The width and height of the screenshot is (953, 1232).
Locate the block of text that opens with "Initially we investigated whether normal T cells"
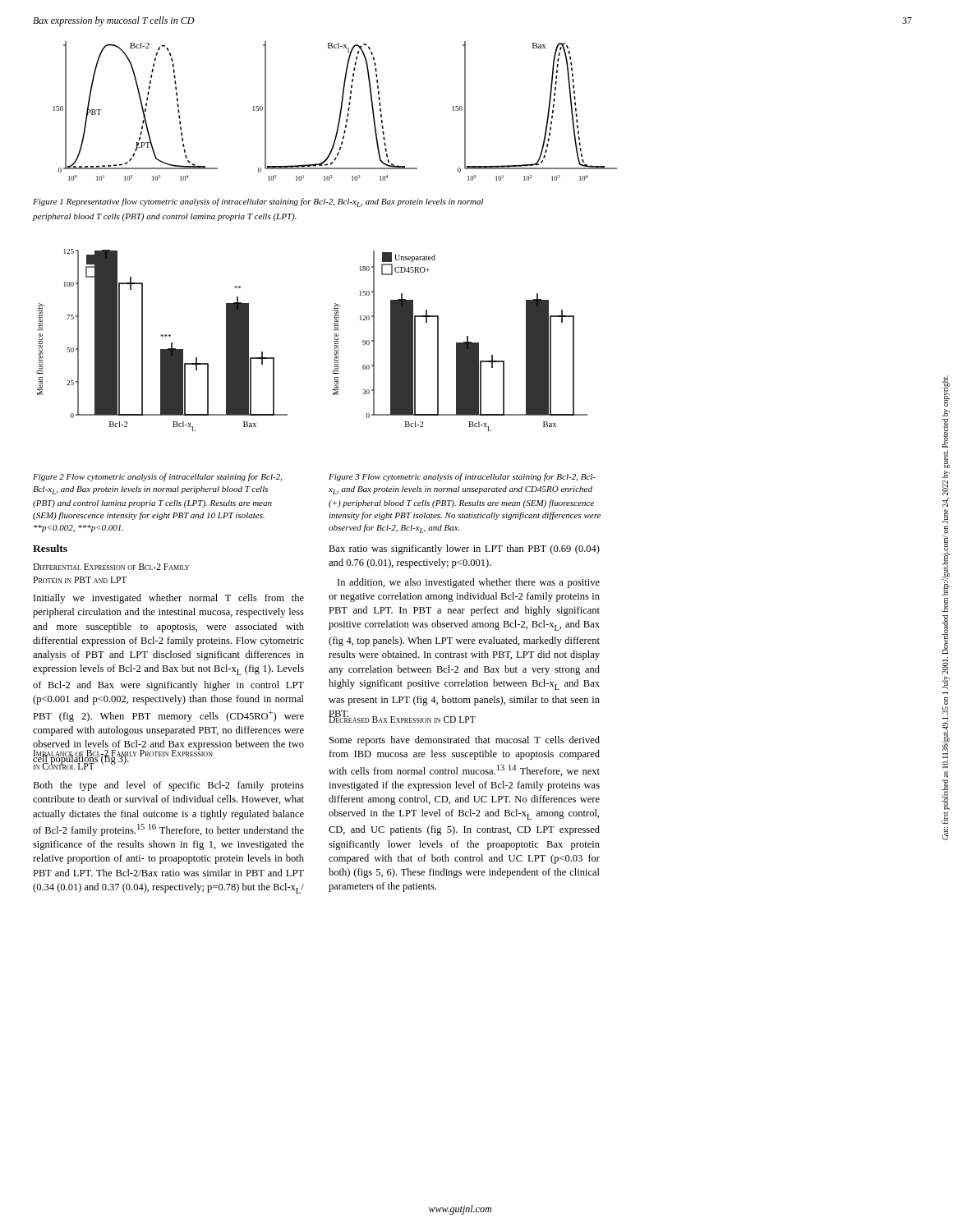coord(168,679)
